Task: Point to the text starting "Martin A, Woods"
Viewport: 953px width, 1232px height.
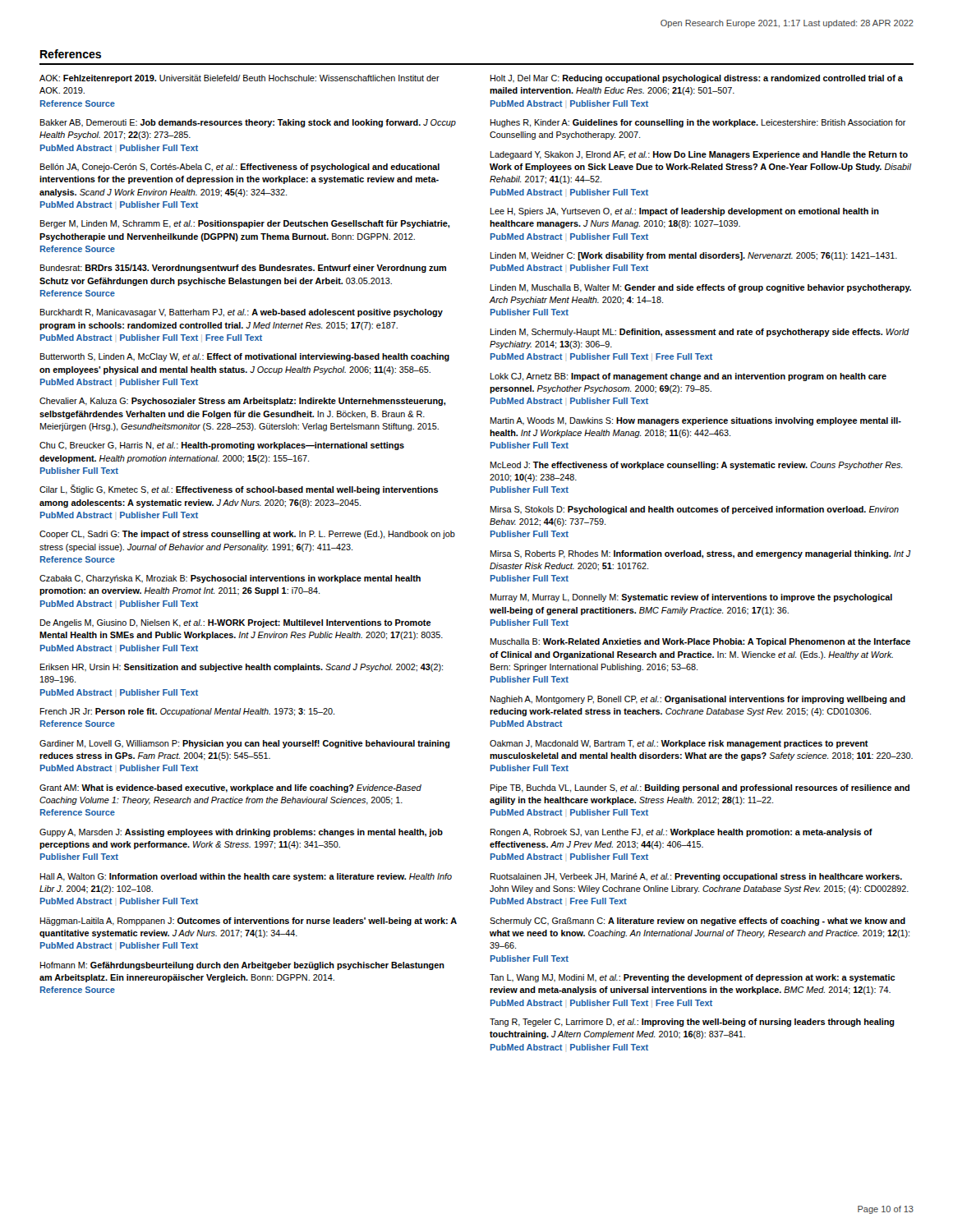Action: (695, 433)
